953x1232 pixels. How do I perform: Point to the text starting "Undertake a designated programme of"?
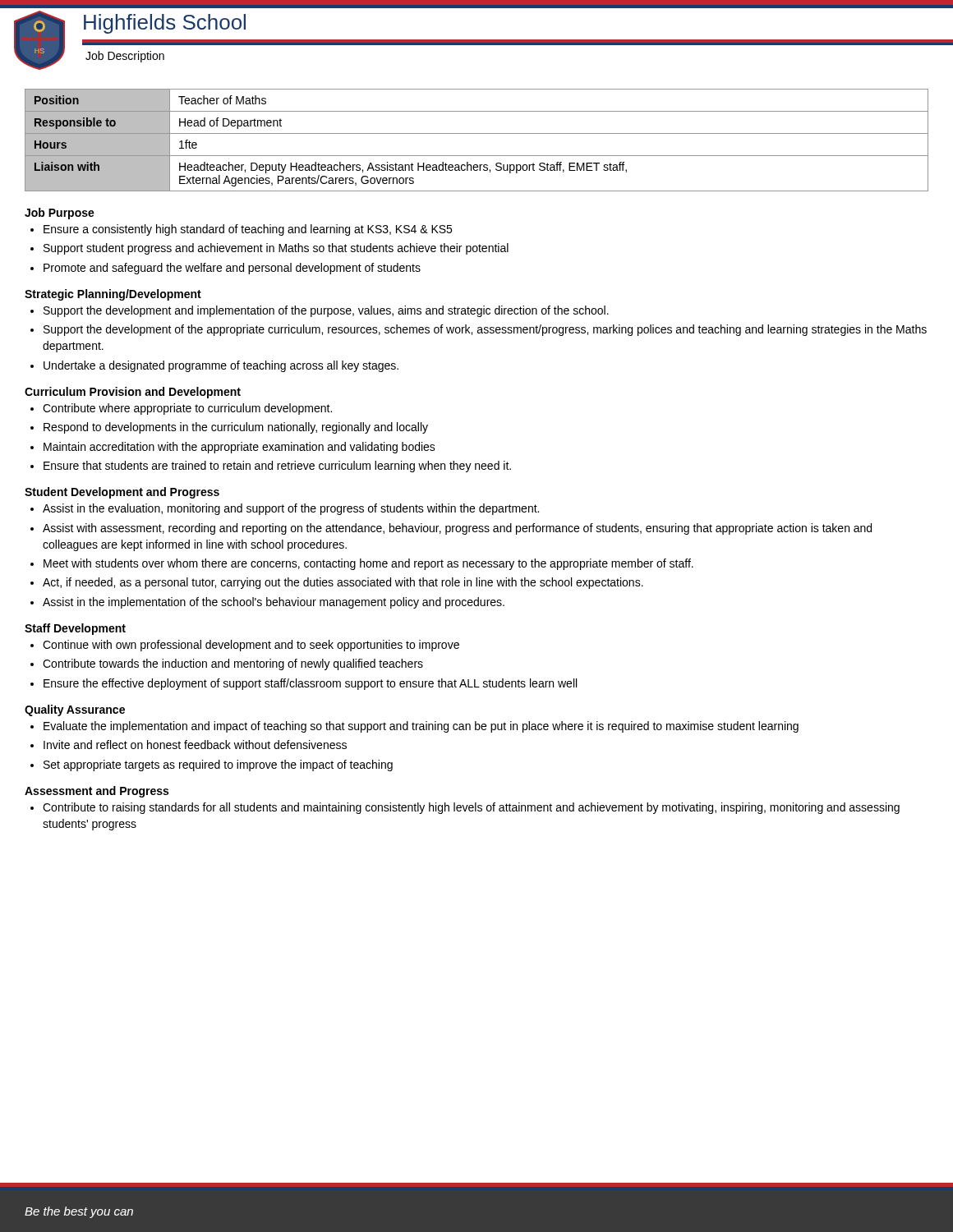pyautogui.click(x=214, y=366)
